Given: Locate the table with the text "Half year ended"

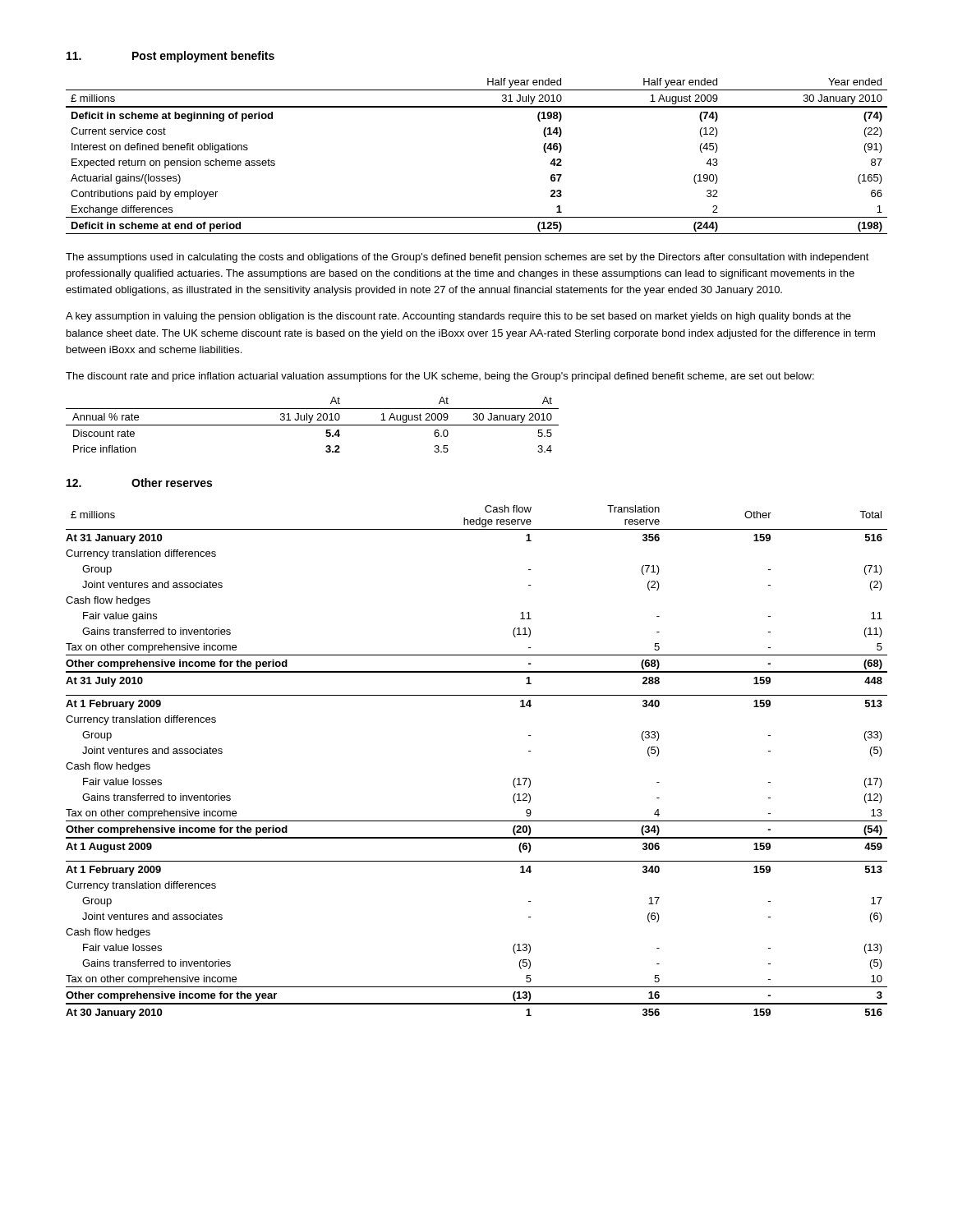Looking at the screenshot, I should click(x=476, y=154).
